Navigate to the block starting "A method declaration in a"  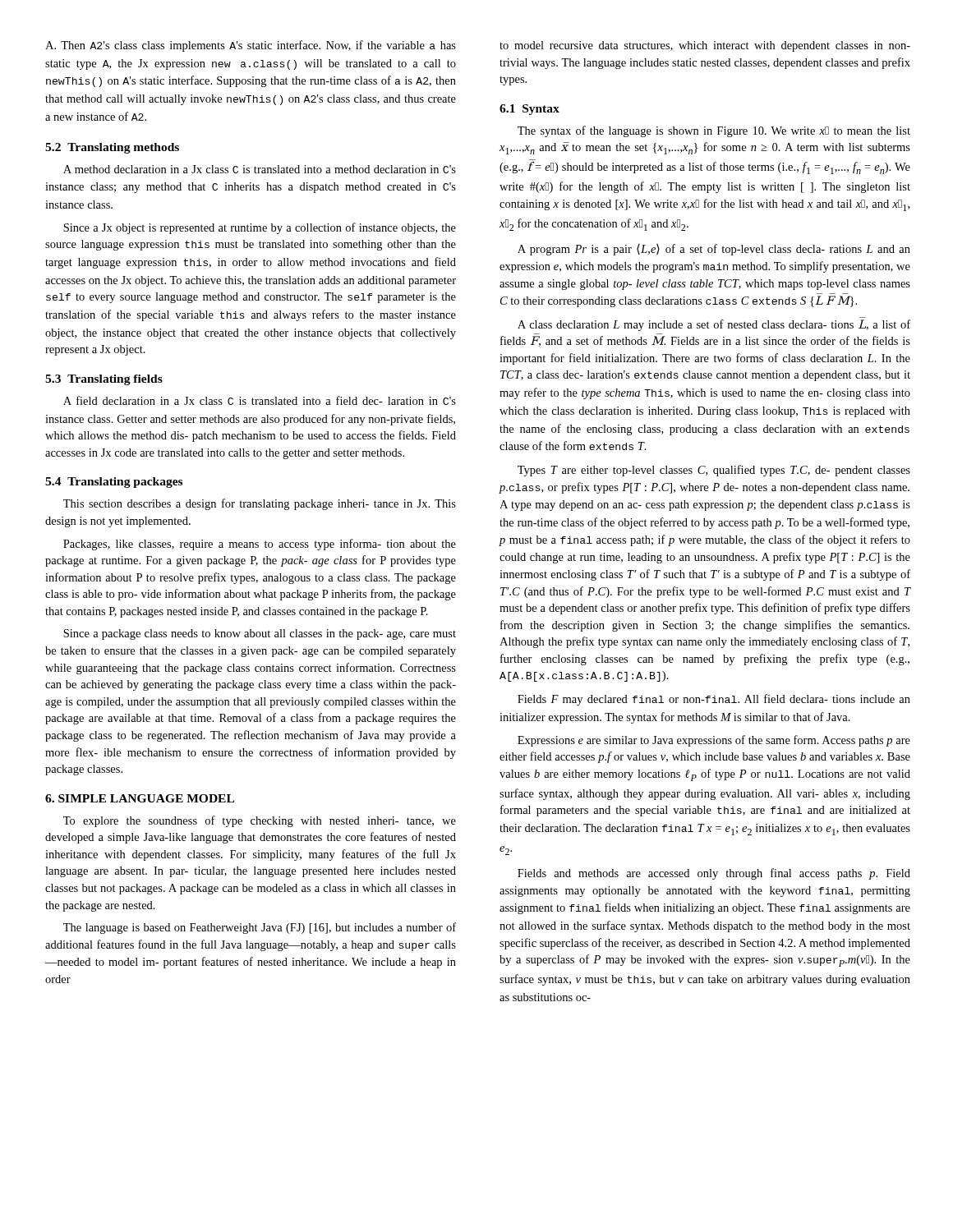click(x=251, y=259)
